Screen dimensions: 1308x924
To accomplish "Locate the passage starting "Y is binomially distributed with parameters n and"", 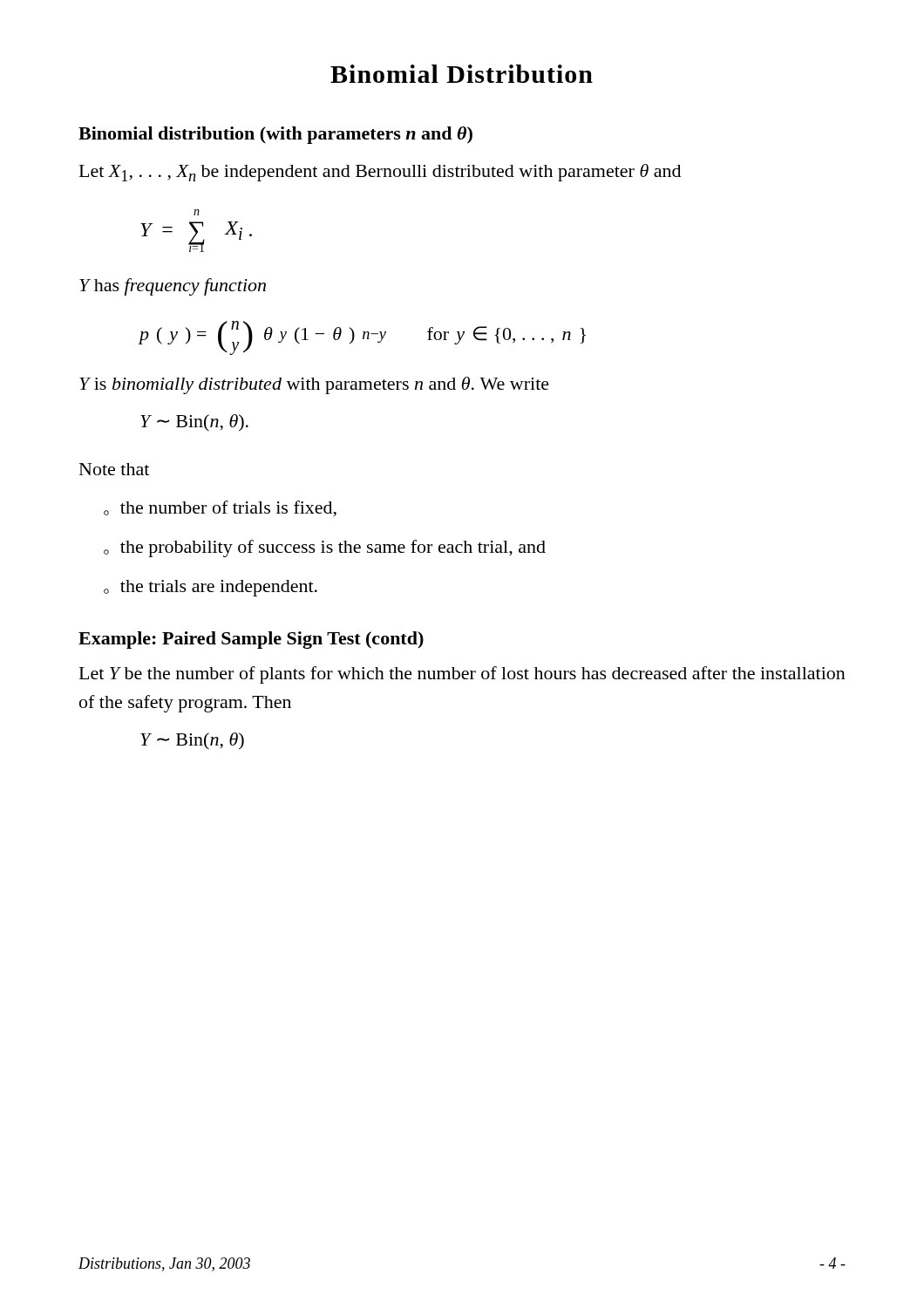I will (314, 384).
